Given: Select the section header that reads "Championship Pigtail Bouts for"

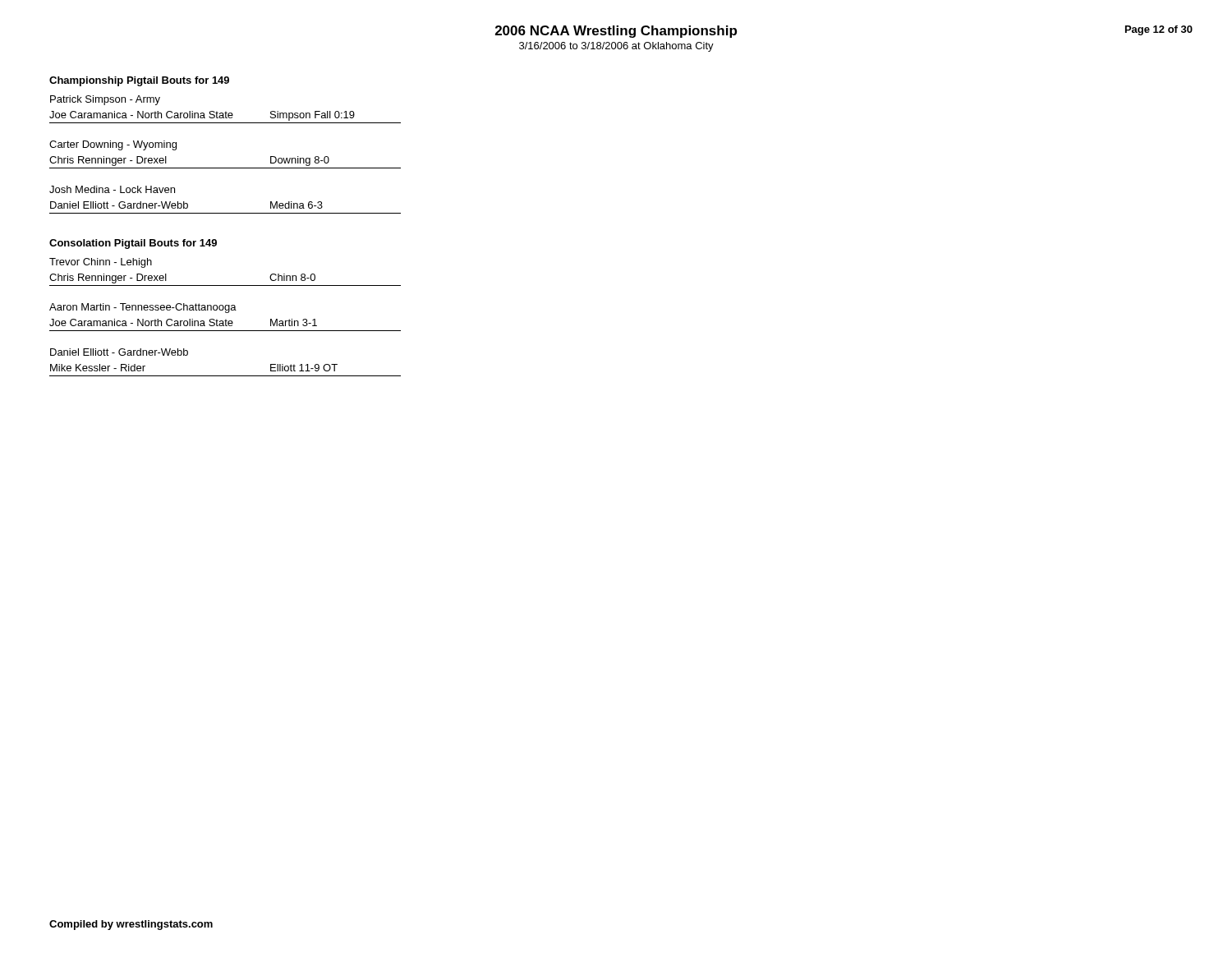Looking at the screenshot, I should (139, 80).
